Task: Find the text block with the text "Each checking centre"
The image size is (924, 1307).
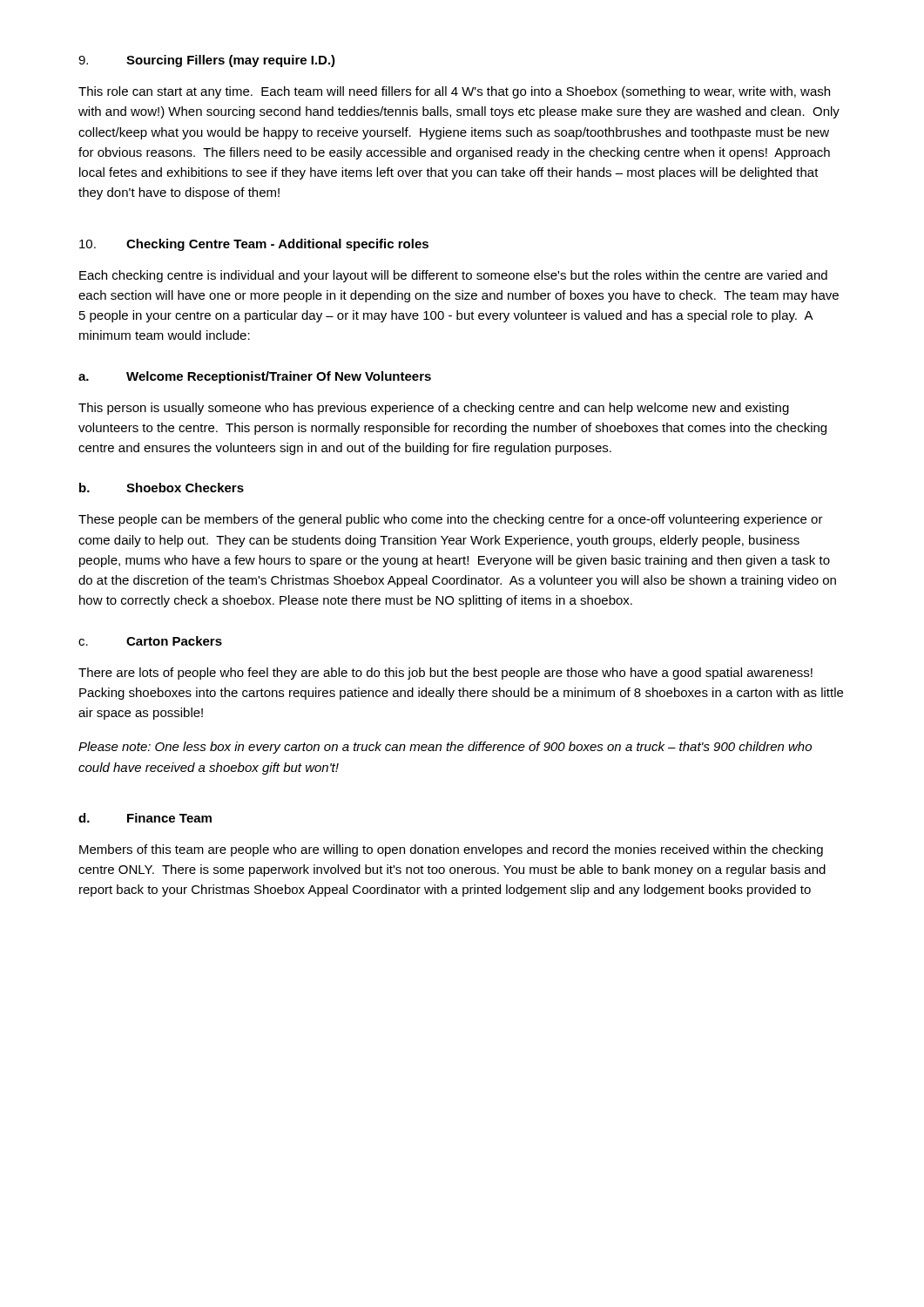Action: click(459, 305)
